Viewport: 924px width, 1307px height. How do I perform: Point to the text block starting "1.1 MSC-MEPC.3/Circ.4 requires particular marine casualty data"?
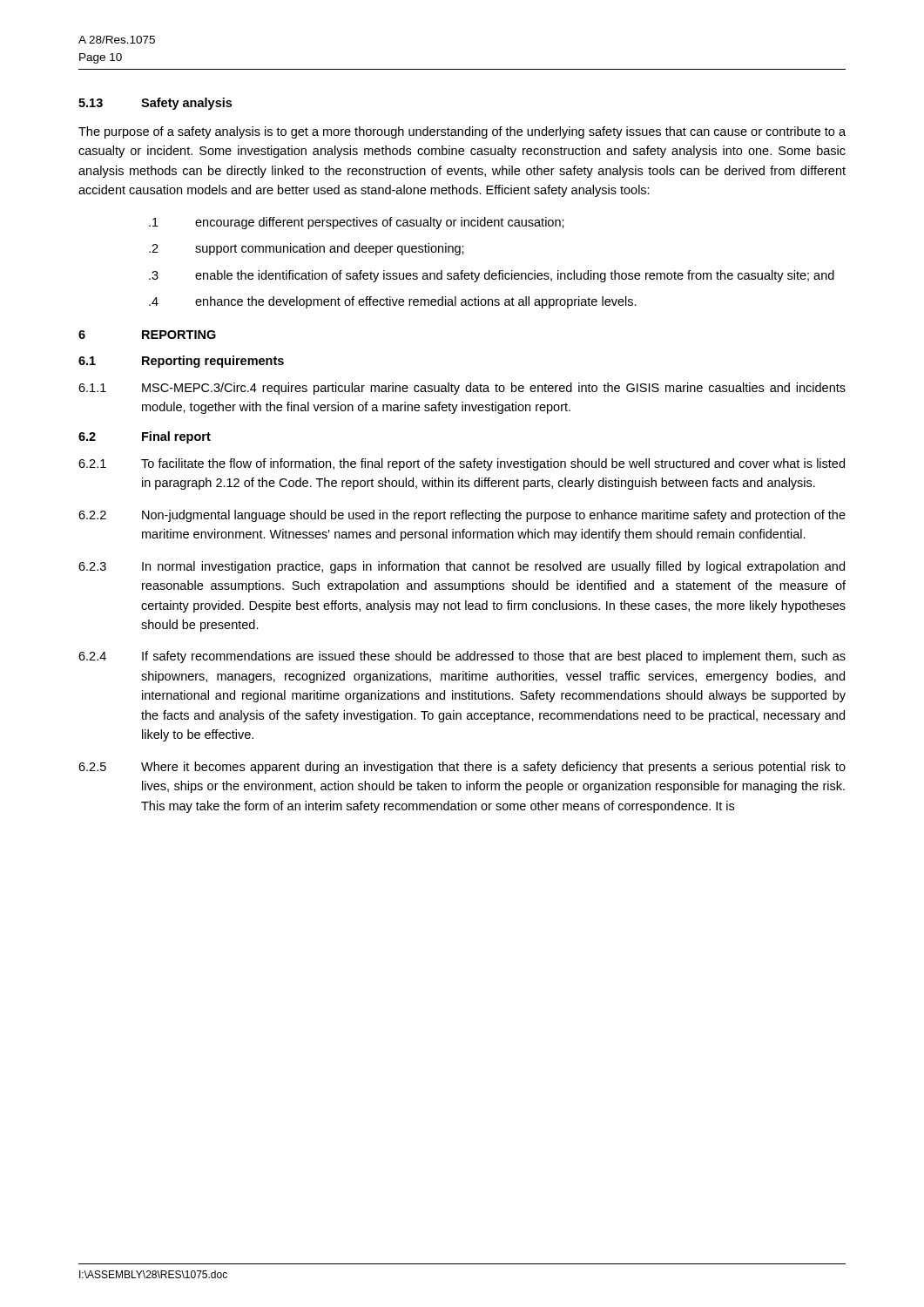click(462, 398)
